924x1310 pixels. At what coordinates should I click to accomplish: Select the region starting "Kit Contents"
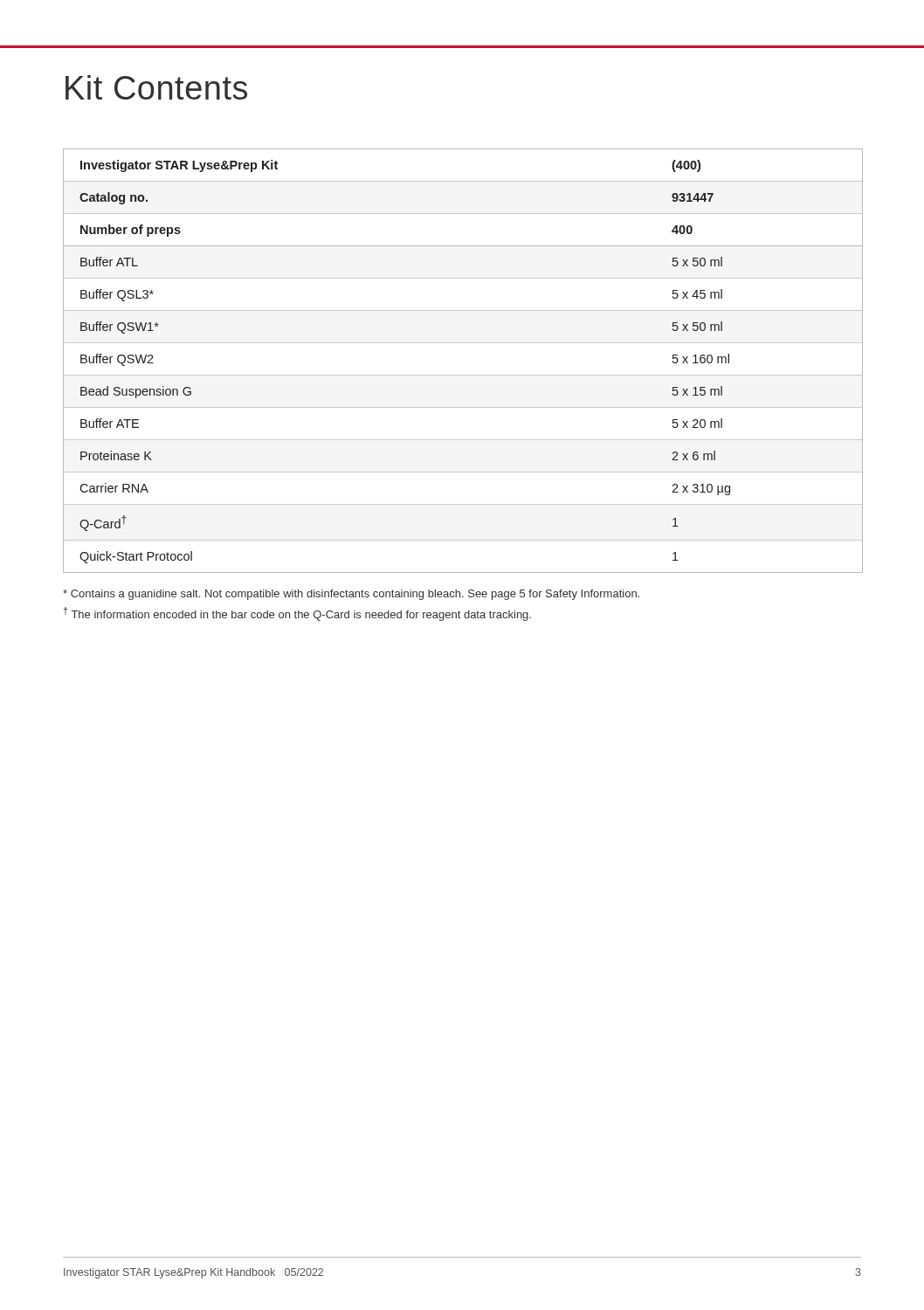pyautogui.click(x=156, y=89)
